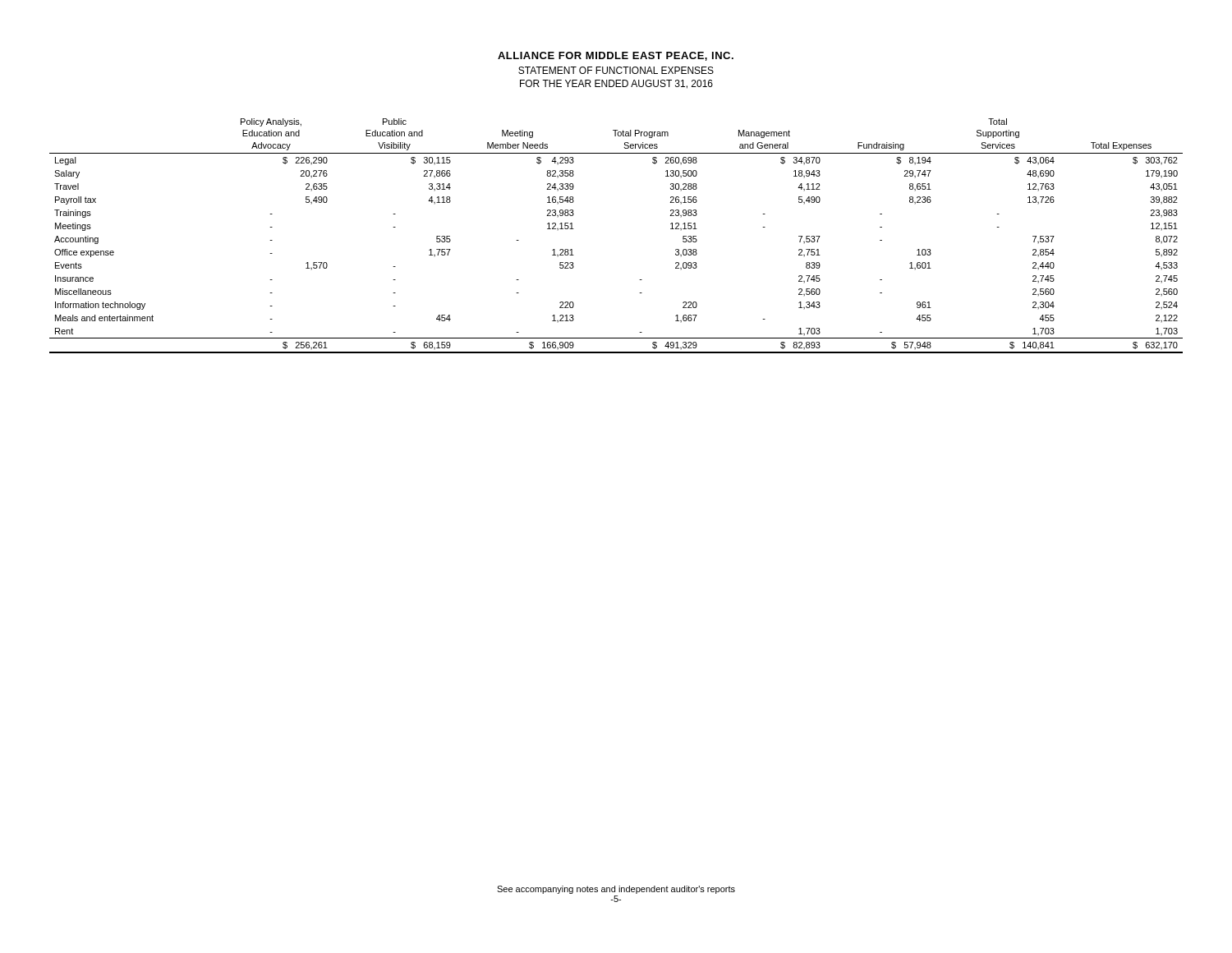Find the title
The image size is (1232, 953).
[x=616, y=55]
